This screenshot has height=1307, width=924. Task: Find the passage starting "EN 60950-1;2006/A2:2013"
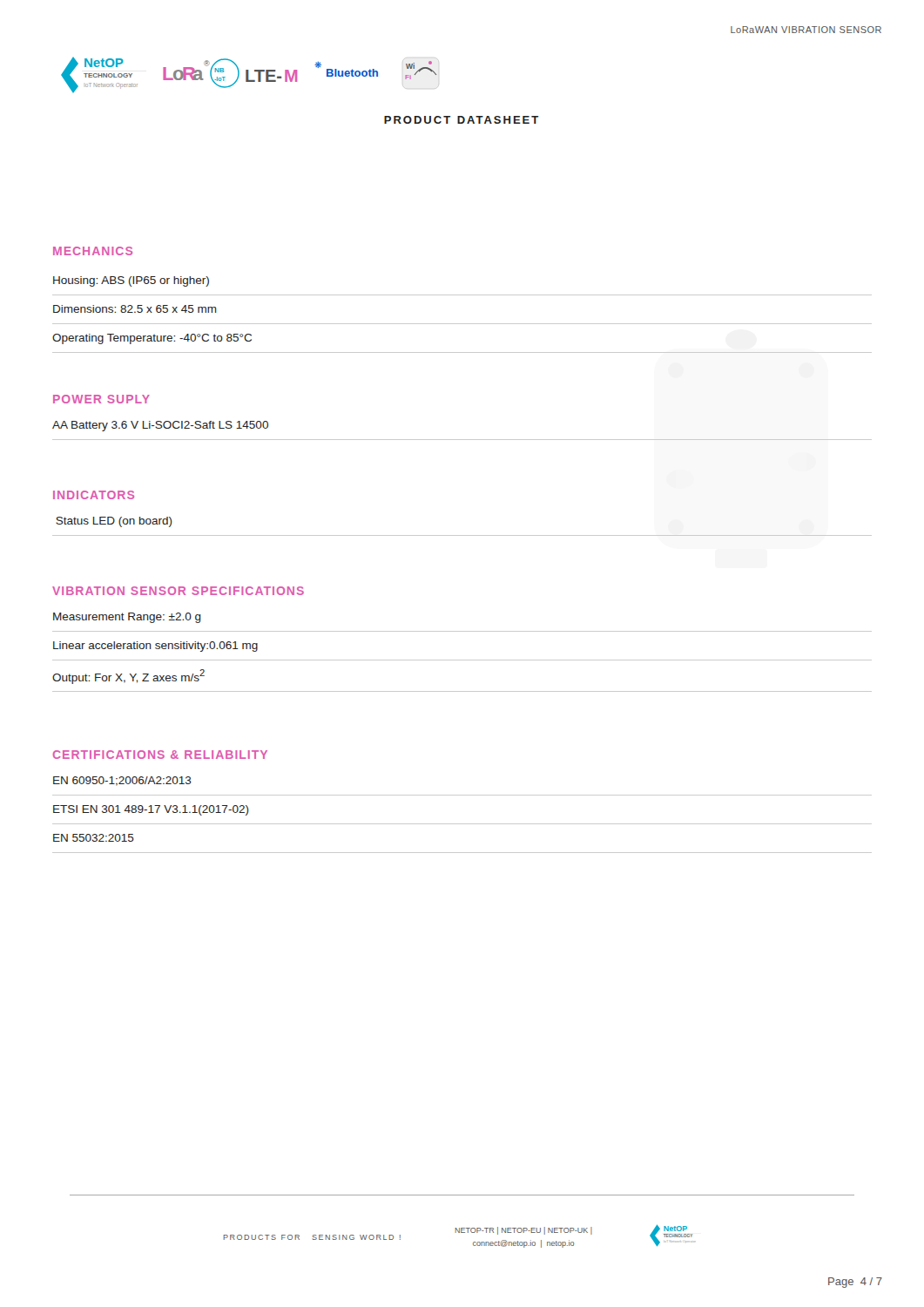point(122,780)
